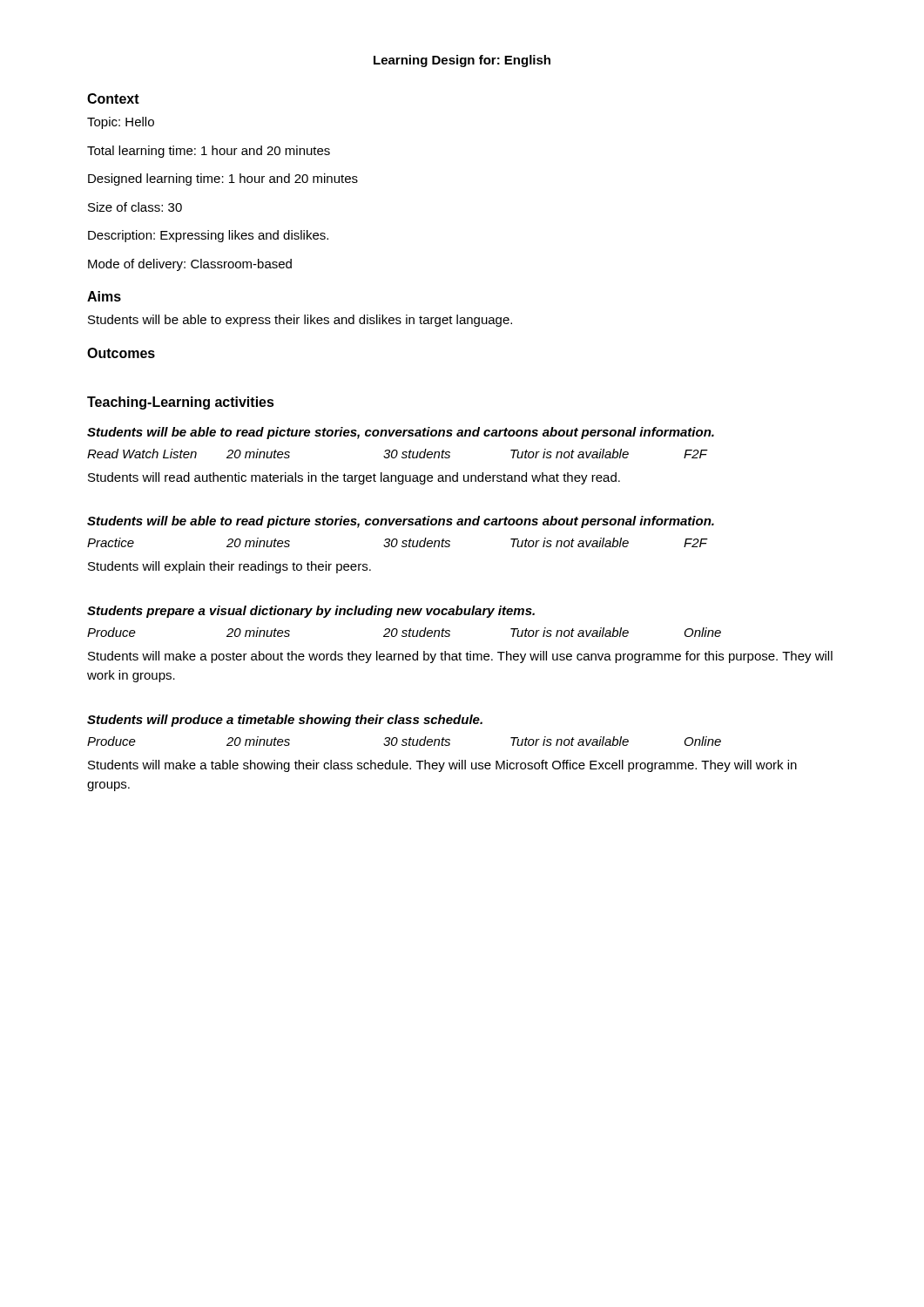Viewport: 924px width, 1307px height.
Task: Click on the block starting "Description: Expressing likes and dislikes."
Action: [208, 235]
